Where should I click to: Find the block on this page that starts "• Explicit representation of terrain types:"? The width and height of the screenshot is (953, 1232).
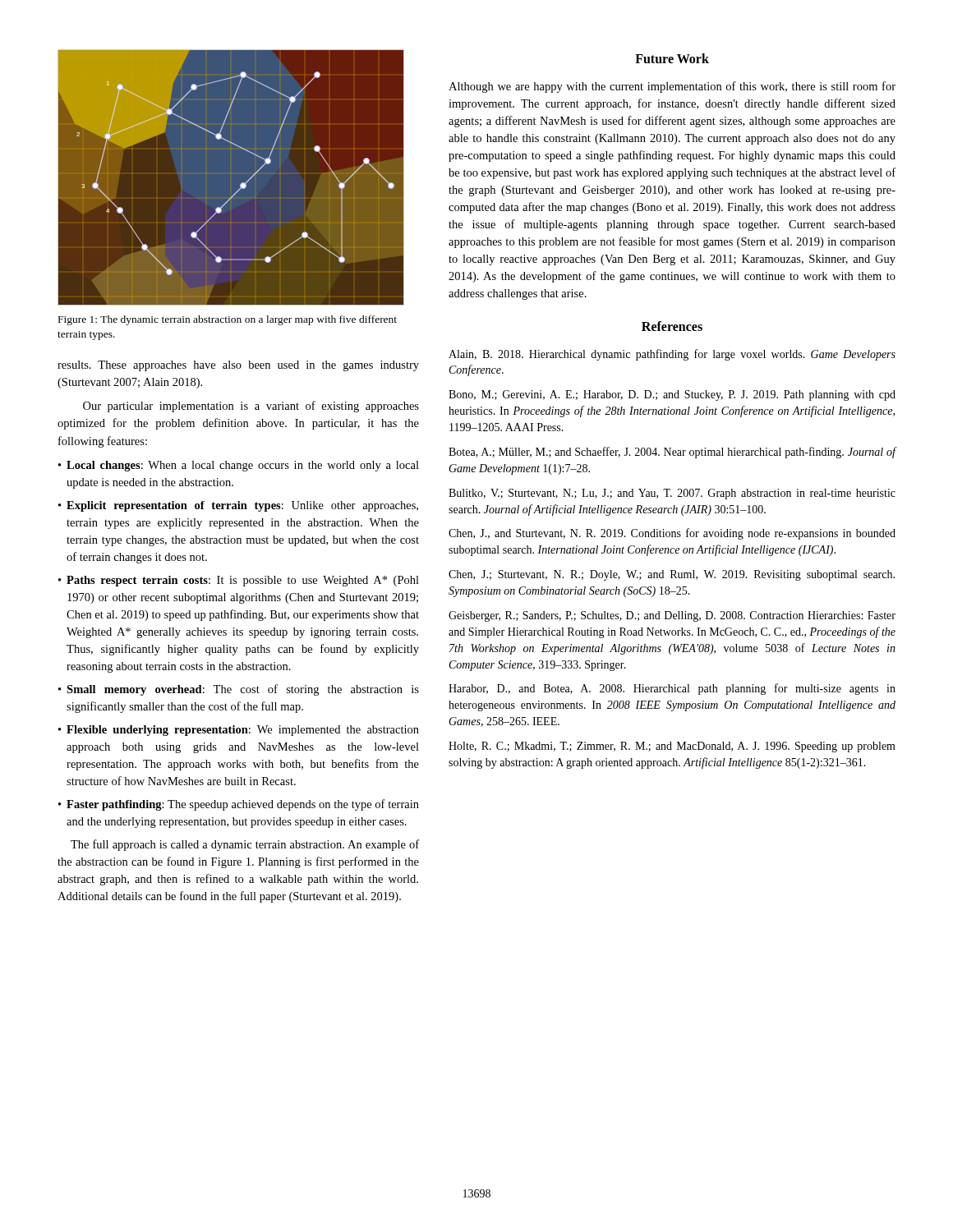click(x=238, y=531)
